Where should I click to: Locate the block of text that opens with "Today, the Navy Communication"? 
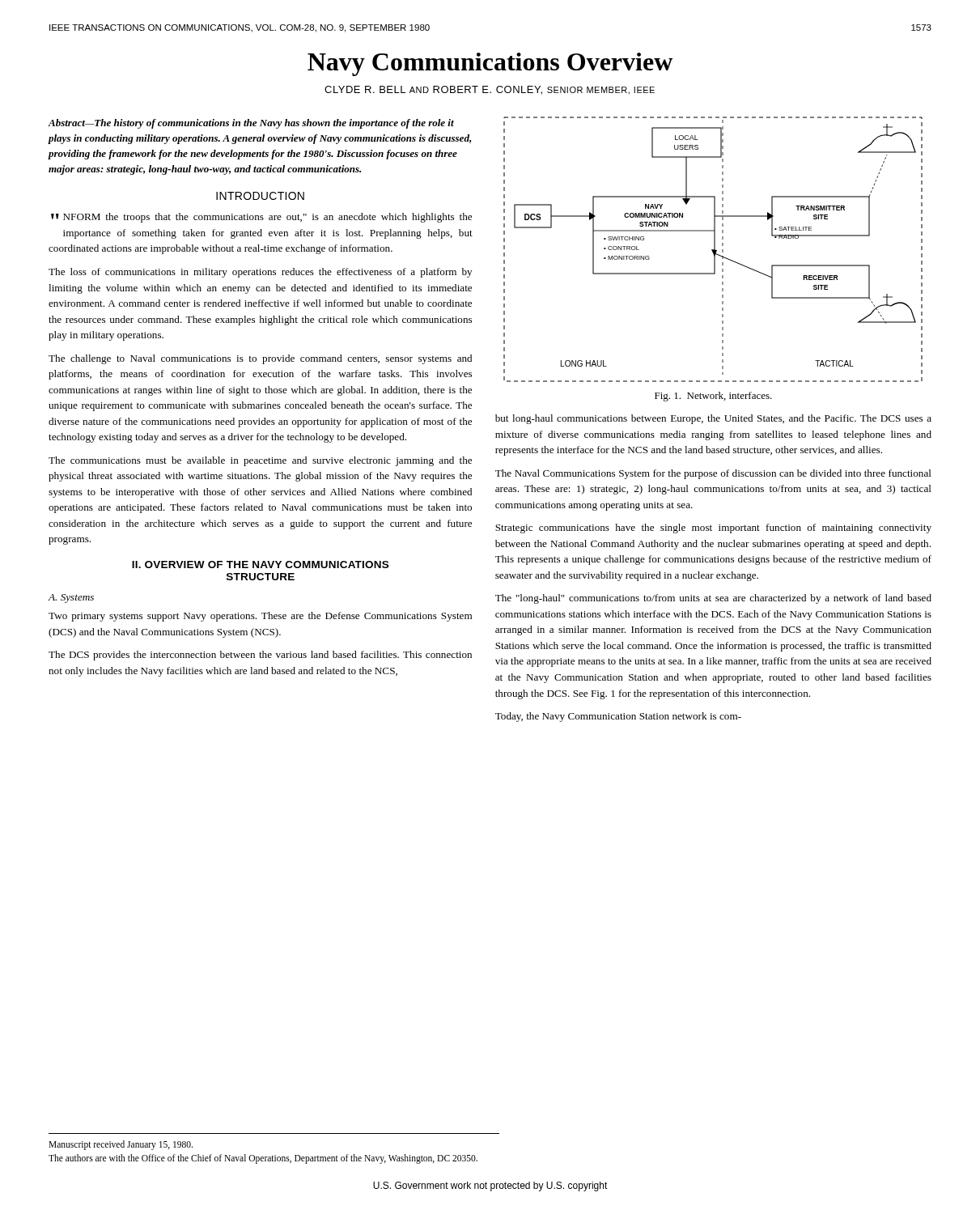[x=713, y=716]
